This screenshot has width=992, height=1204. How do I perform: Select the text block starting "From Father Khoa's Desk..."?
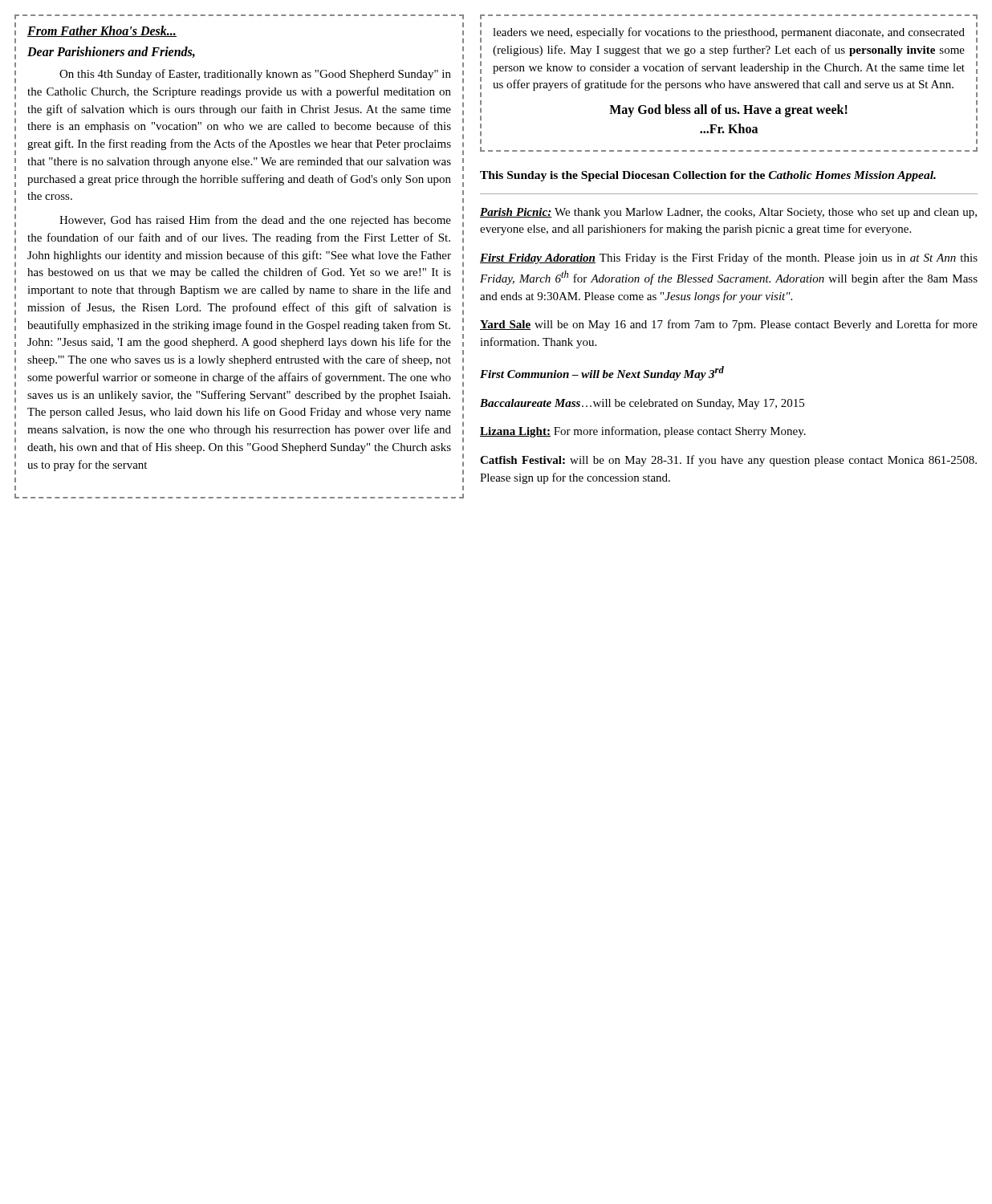tap(102, 31)
